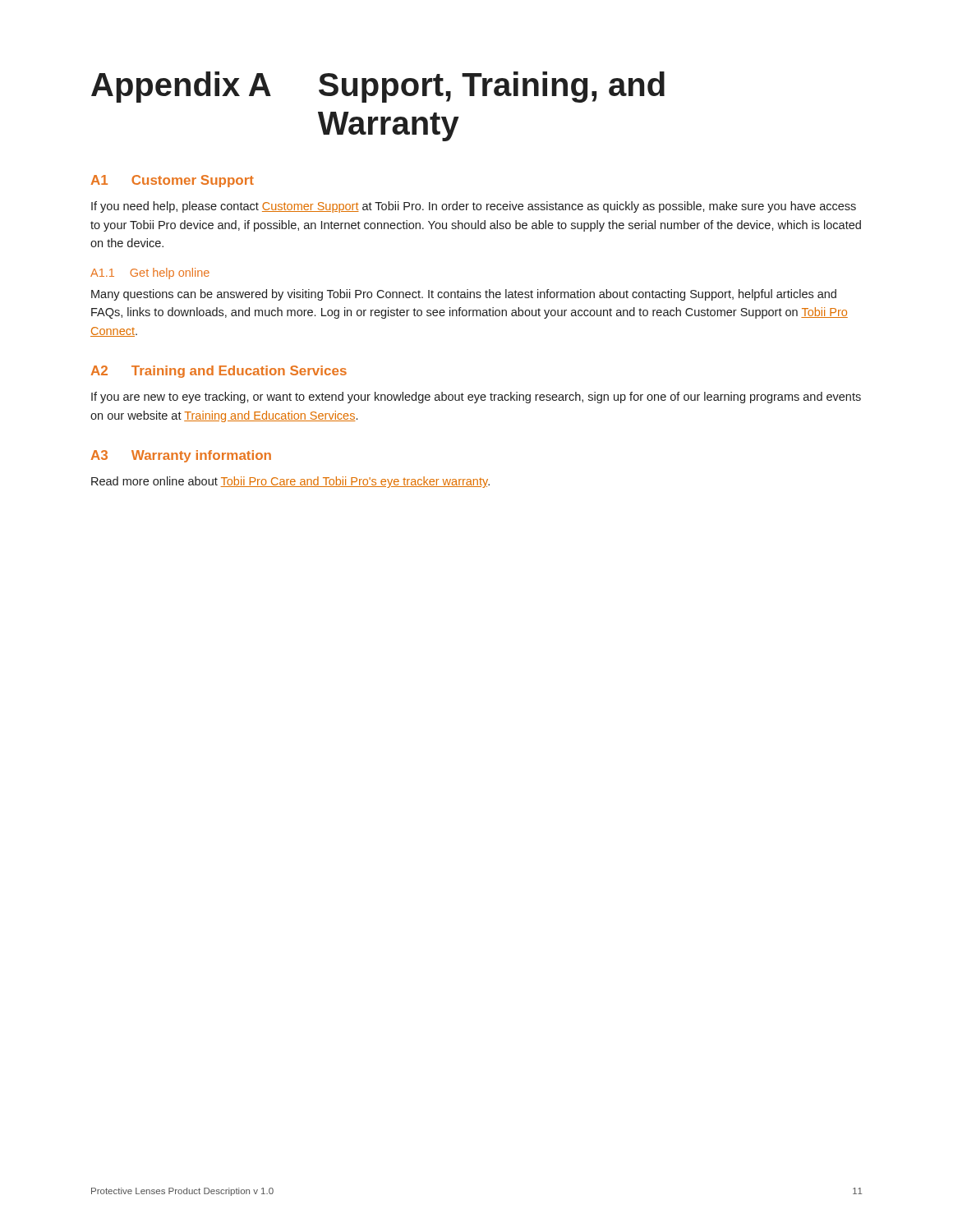Viewport: 953px width, 1232px height.
Task: Find the region starting "A3 Warranty information"
Action: [x=181, y=456]
